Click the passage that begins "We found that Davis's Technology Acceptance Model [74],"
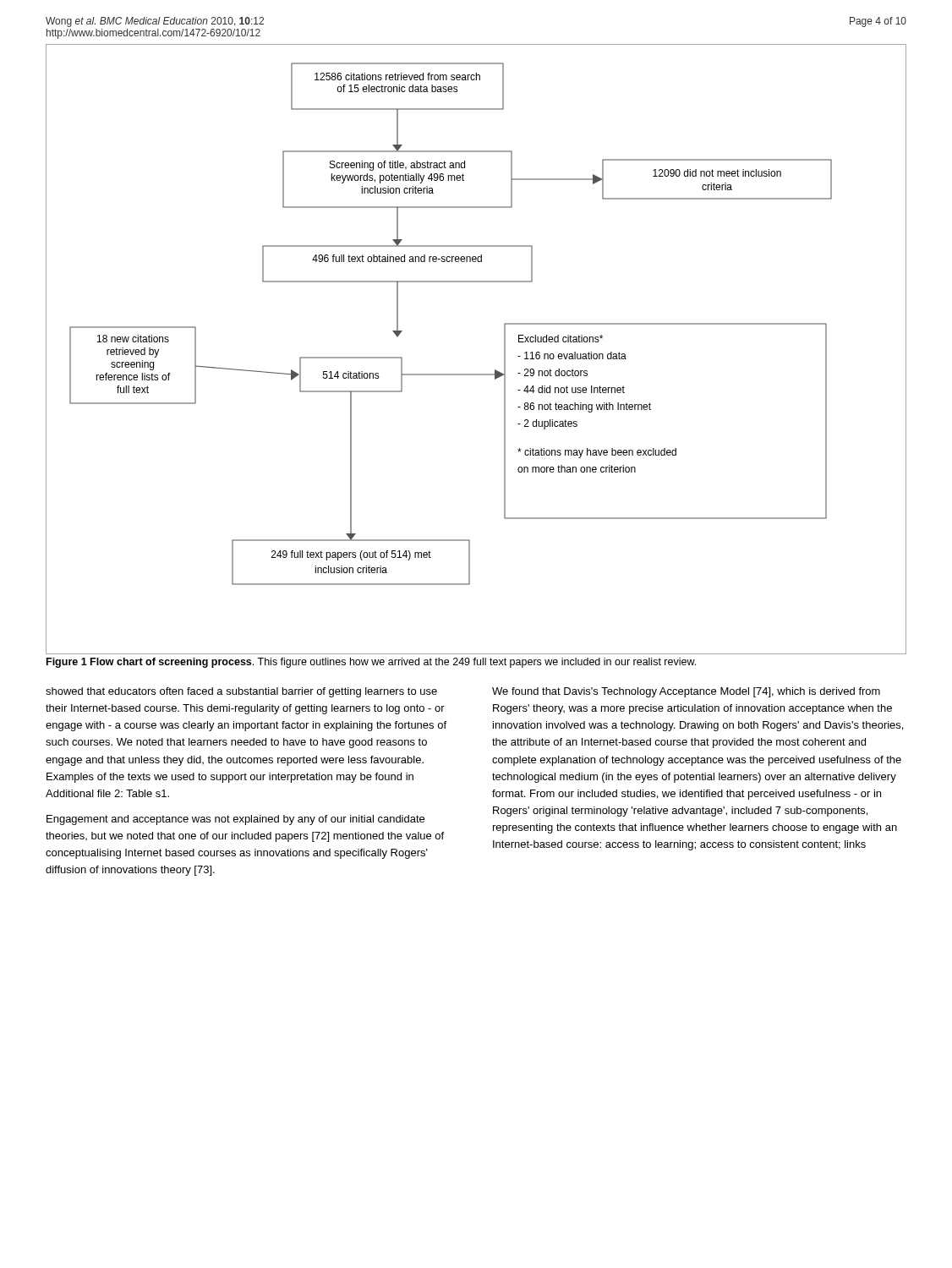952x1268 pixels. 698,768
